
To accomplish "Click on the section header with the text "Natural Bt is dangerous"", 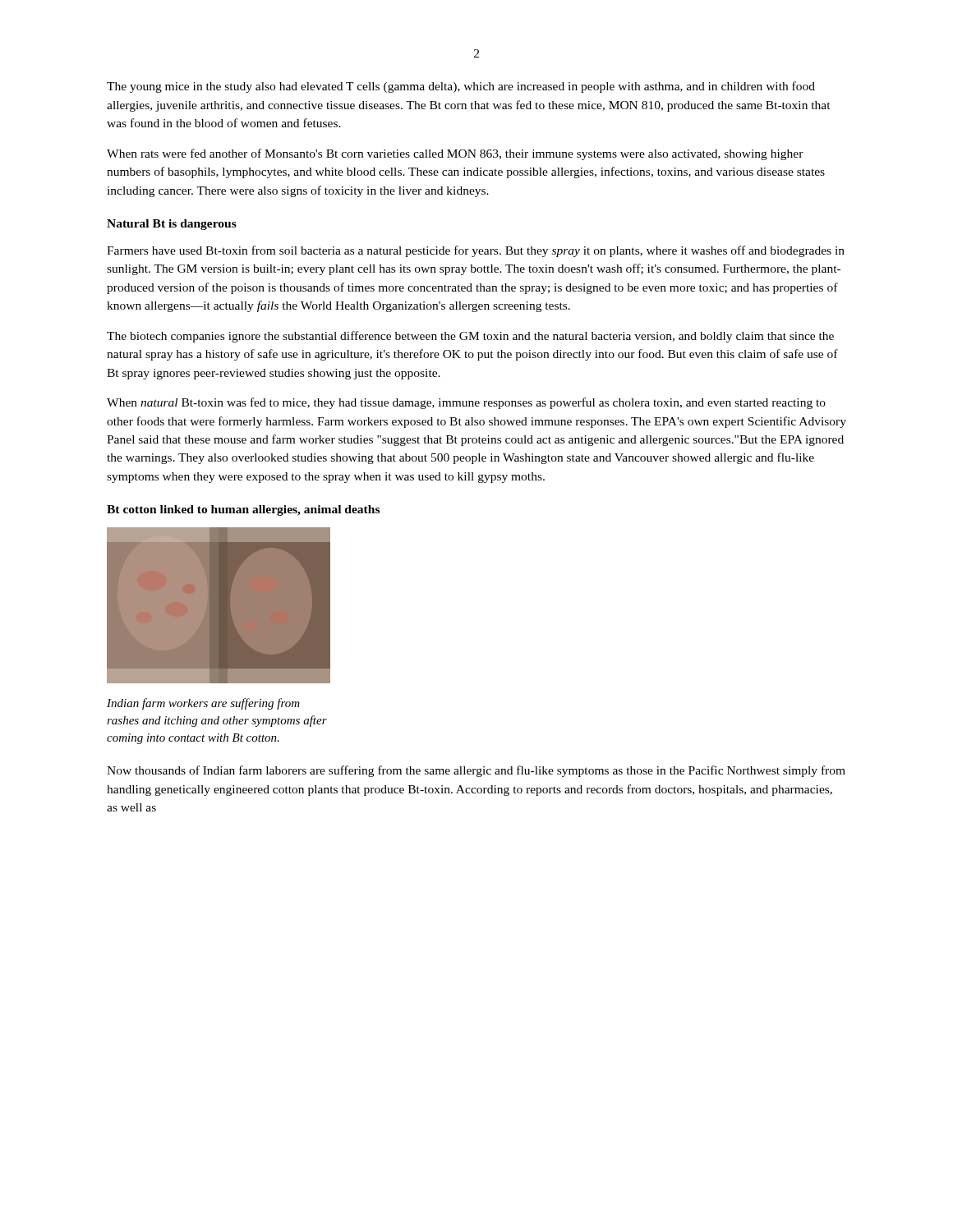I will click(172, 223).
